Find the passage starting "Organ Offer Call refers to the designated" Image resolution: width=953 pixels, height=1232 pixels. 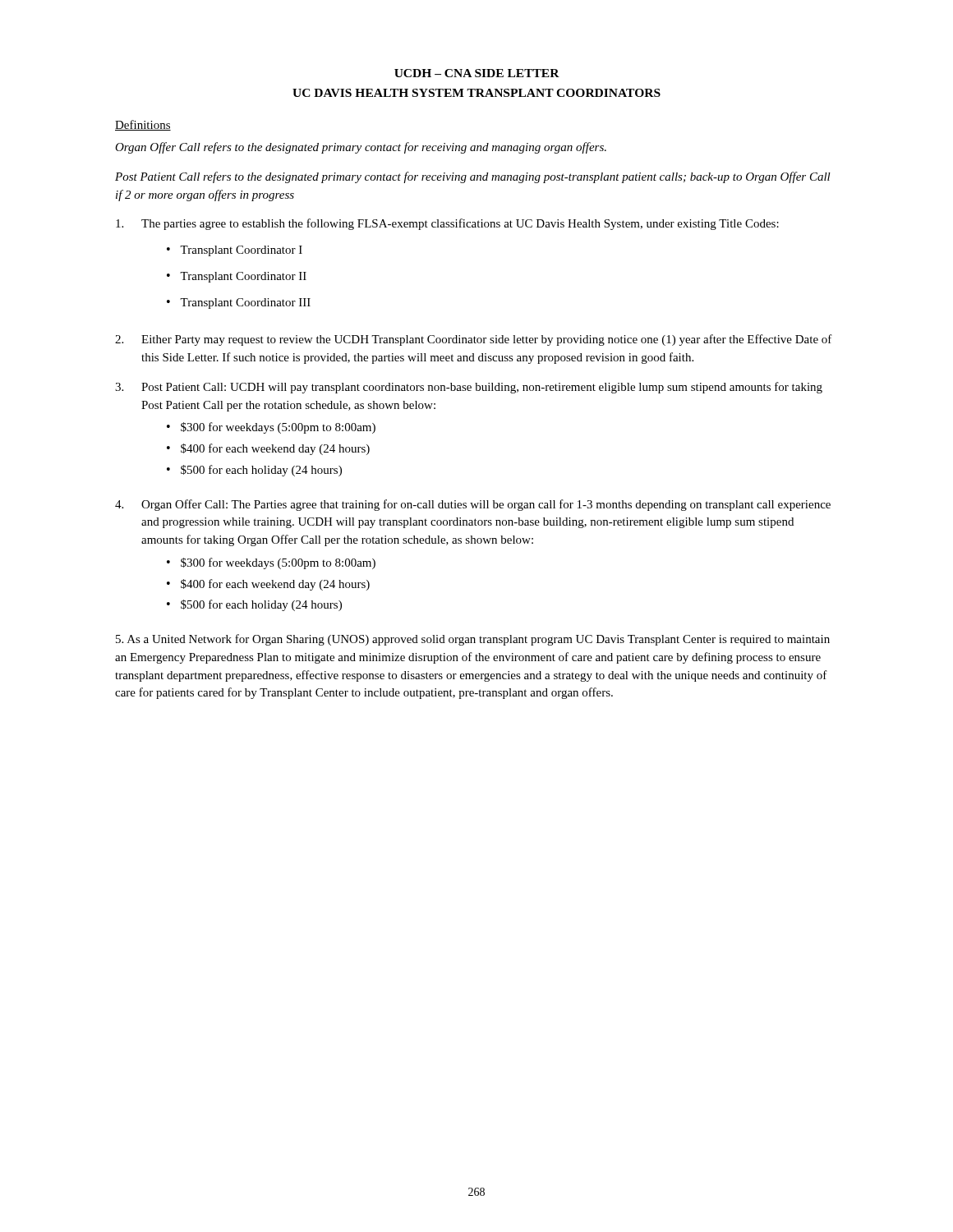(x=361, y=147)
